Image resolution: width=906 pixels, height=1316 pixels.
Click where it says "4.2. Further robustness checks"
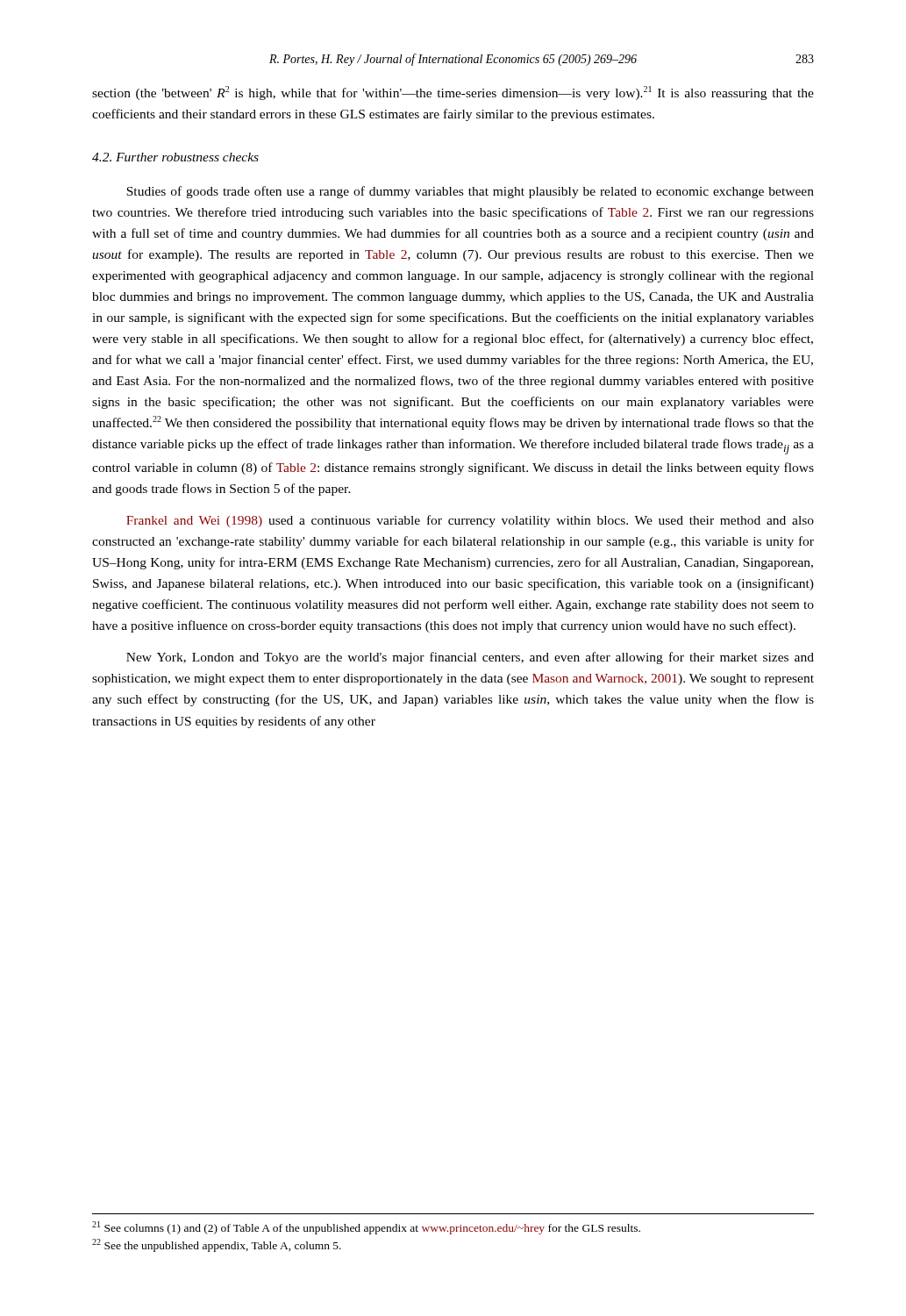(175, 157)
